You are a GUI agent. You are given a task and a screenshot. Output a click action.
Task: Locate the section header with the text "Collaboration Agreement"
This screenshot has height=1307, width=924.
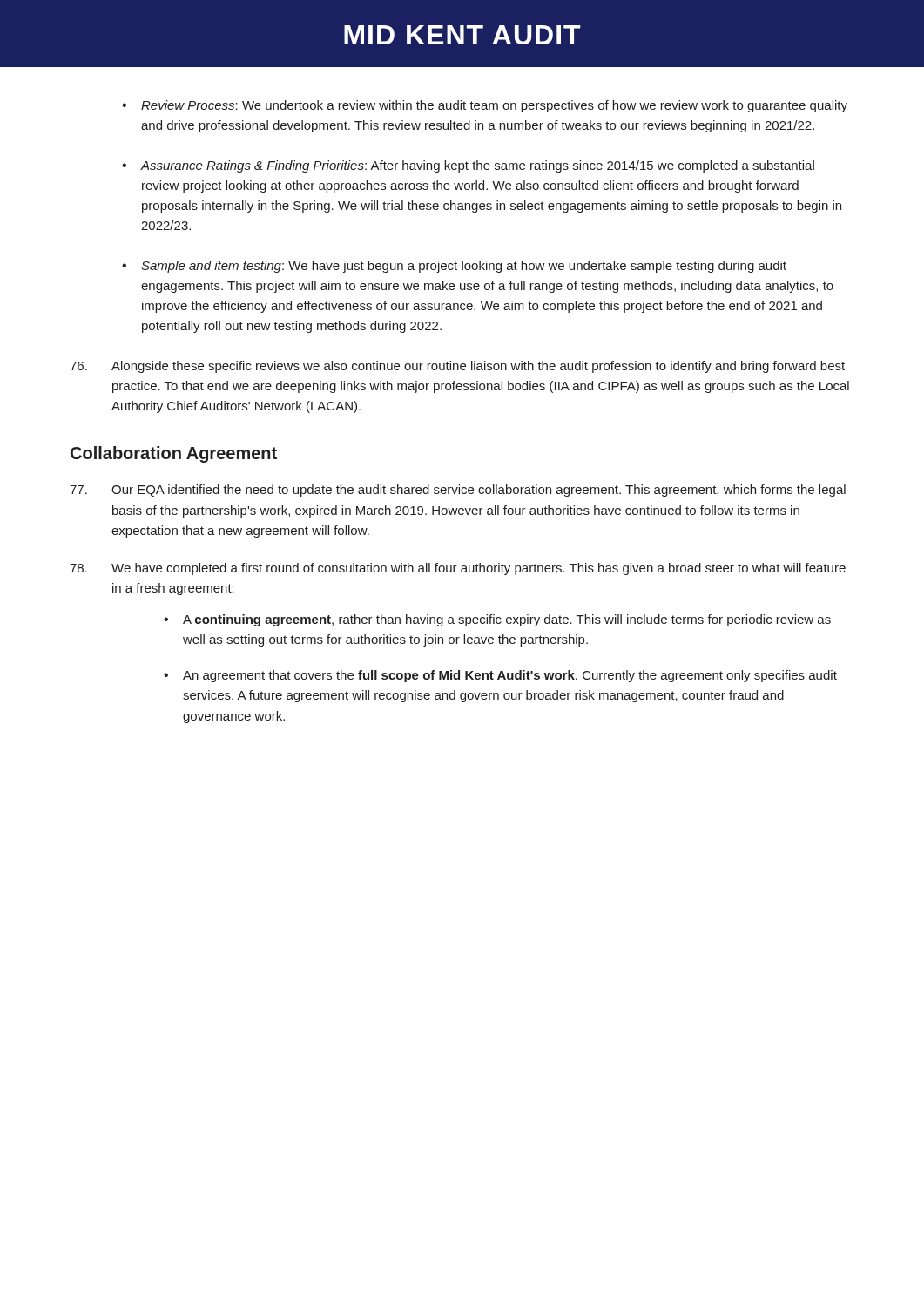[x=173, y=453]
